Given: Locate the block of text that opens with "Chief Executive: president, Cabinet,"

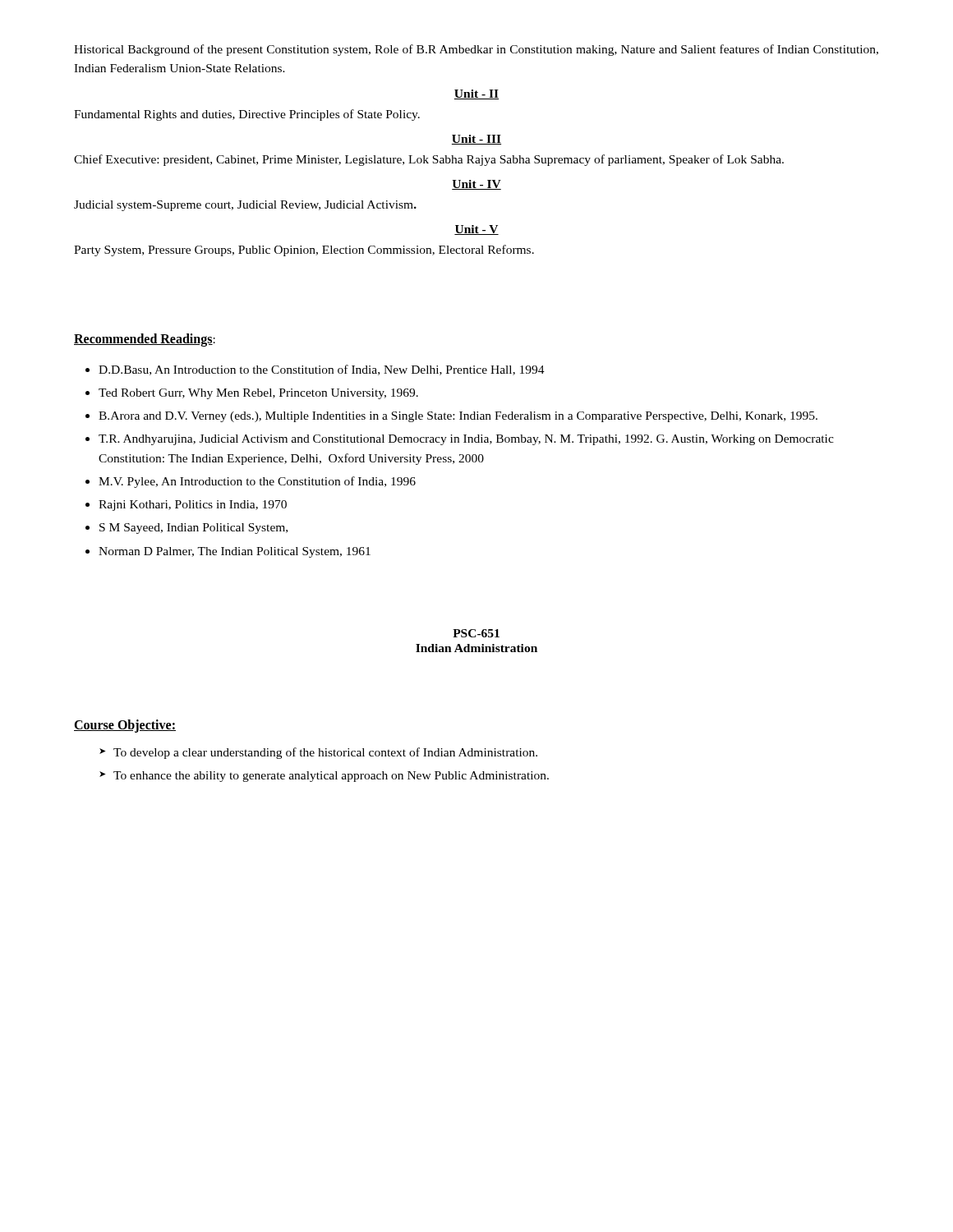Looking at the screenshot, I should 429,159.
